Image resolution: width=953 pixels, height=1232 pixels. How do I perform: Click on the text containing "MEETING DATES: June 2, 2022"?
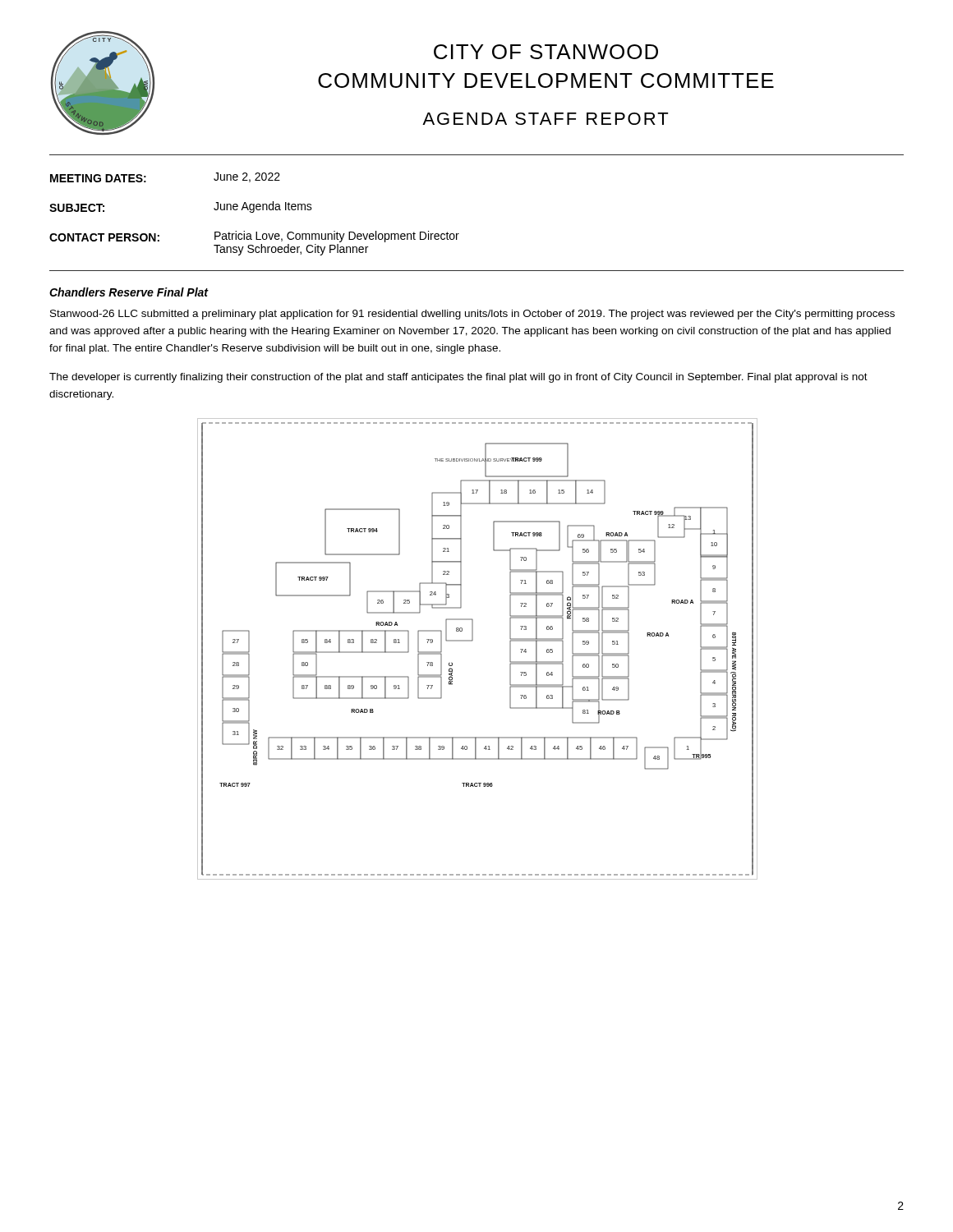[x=98, y=178]
